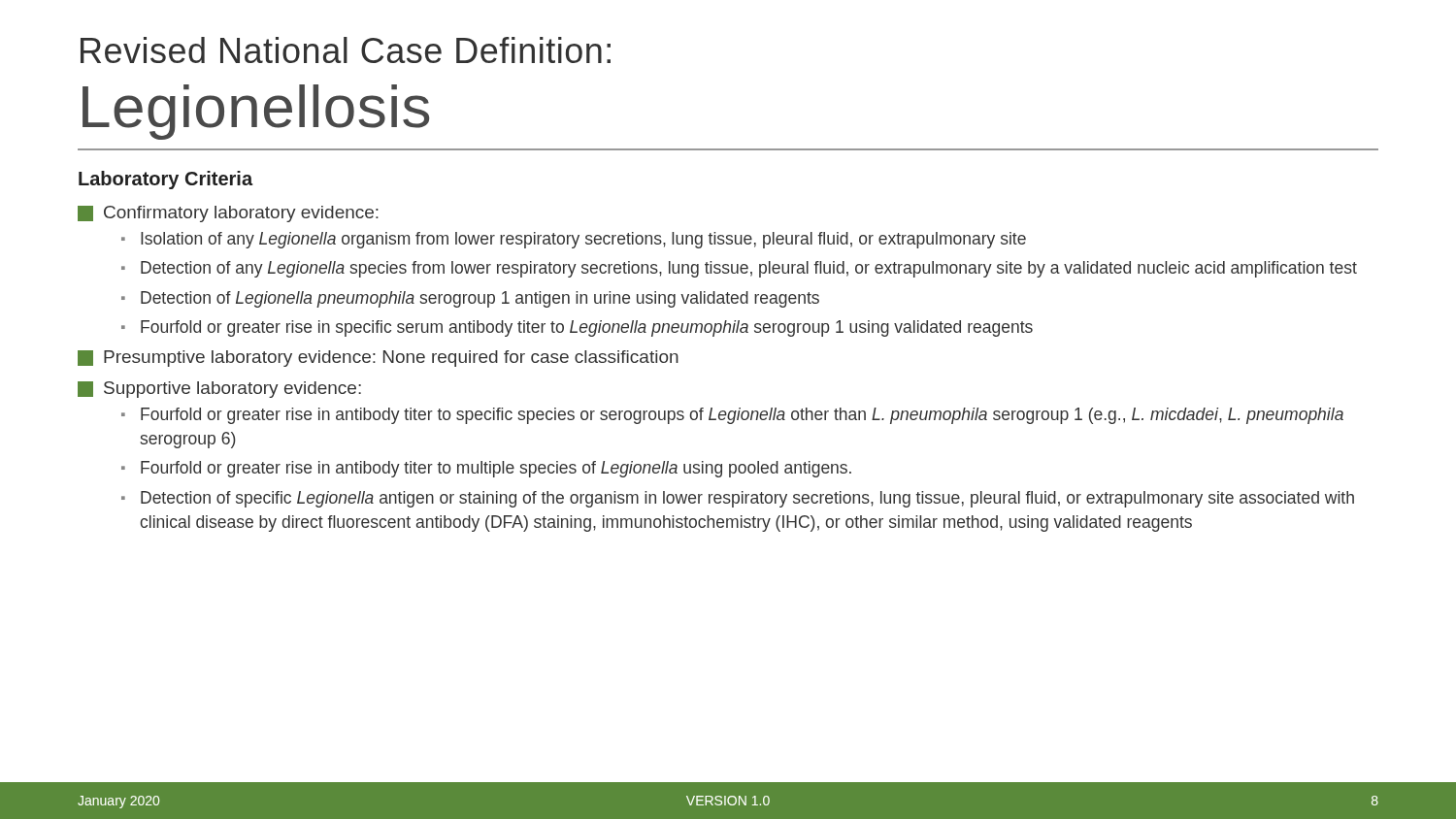Find the block on this page that starts "Detection of any Legionella species"
The width and height of the screenshot is (1456, 819).
(x=748, y=268)
